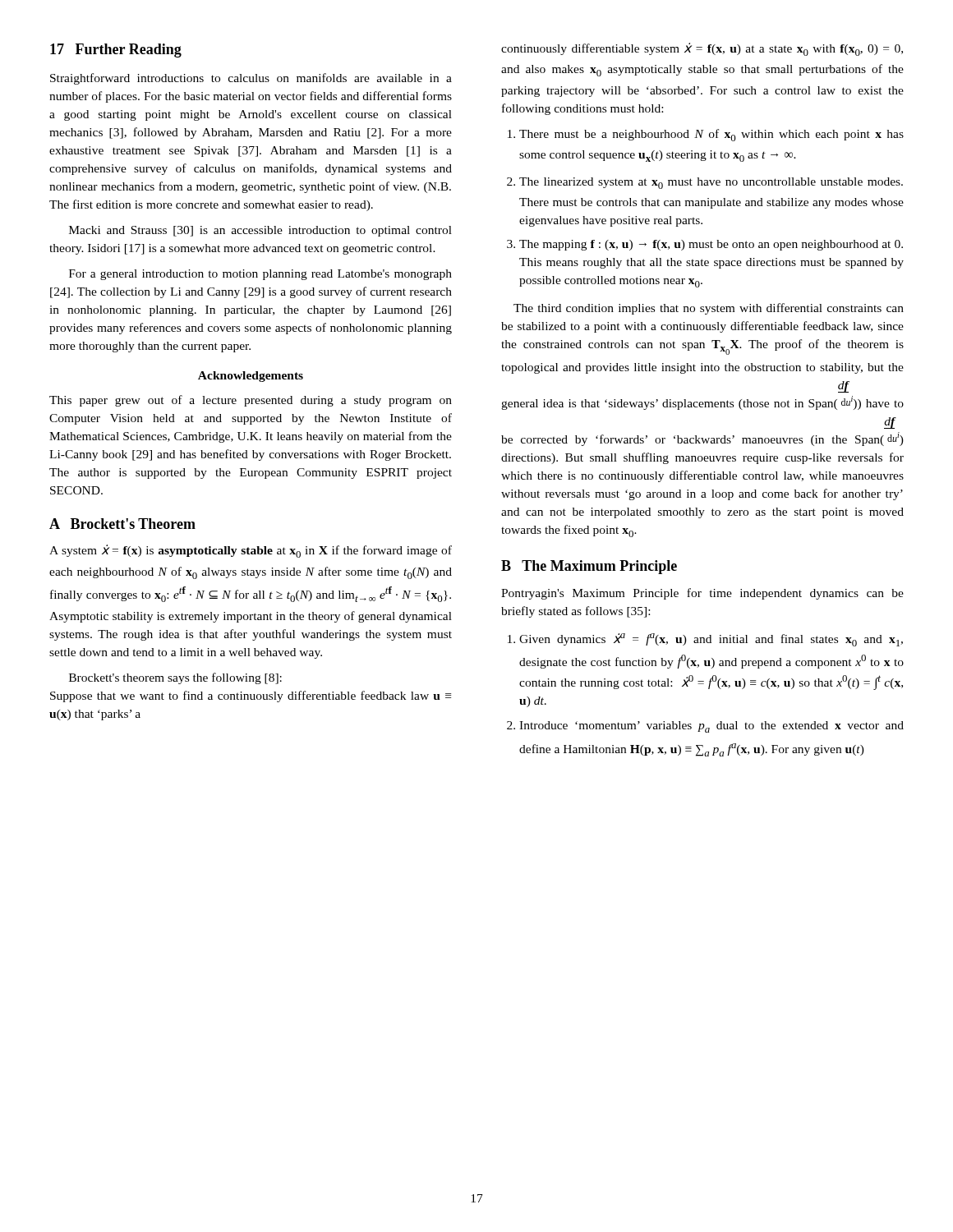Point to "17 Further Reading"
Image resolution: width=953 pixels, height=1232 pixels.
point(115,49)
